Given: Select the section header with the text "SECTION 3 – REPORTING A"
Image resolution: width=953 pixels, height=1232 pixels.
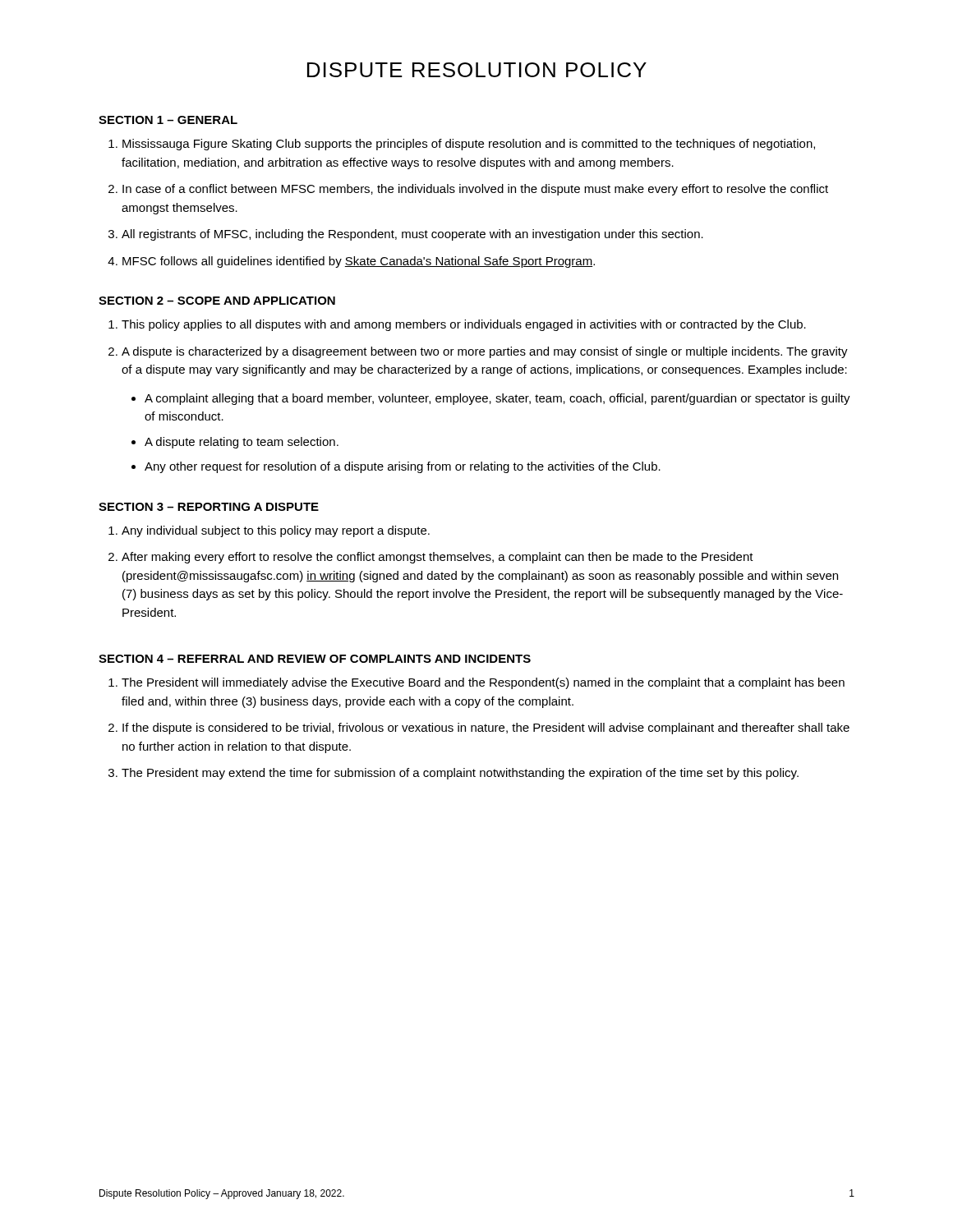Looking at the screenshot, I should 209,506.
